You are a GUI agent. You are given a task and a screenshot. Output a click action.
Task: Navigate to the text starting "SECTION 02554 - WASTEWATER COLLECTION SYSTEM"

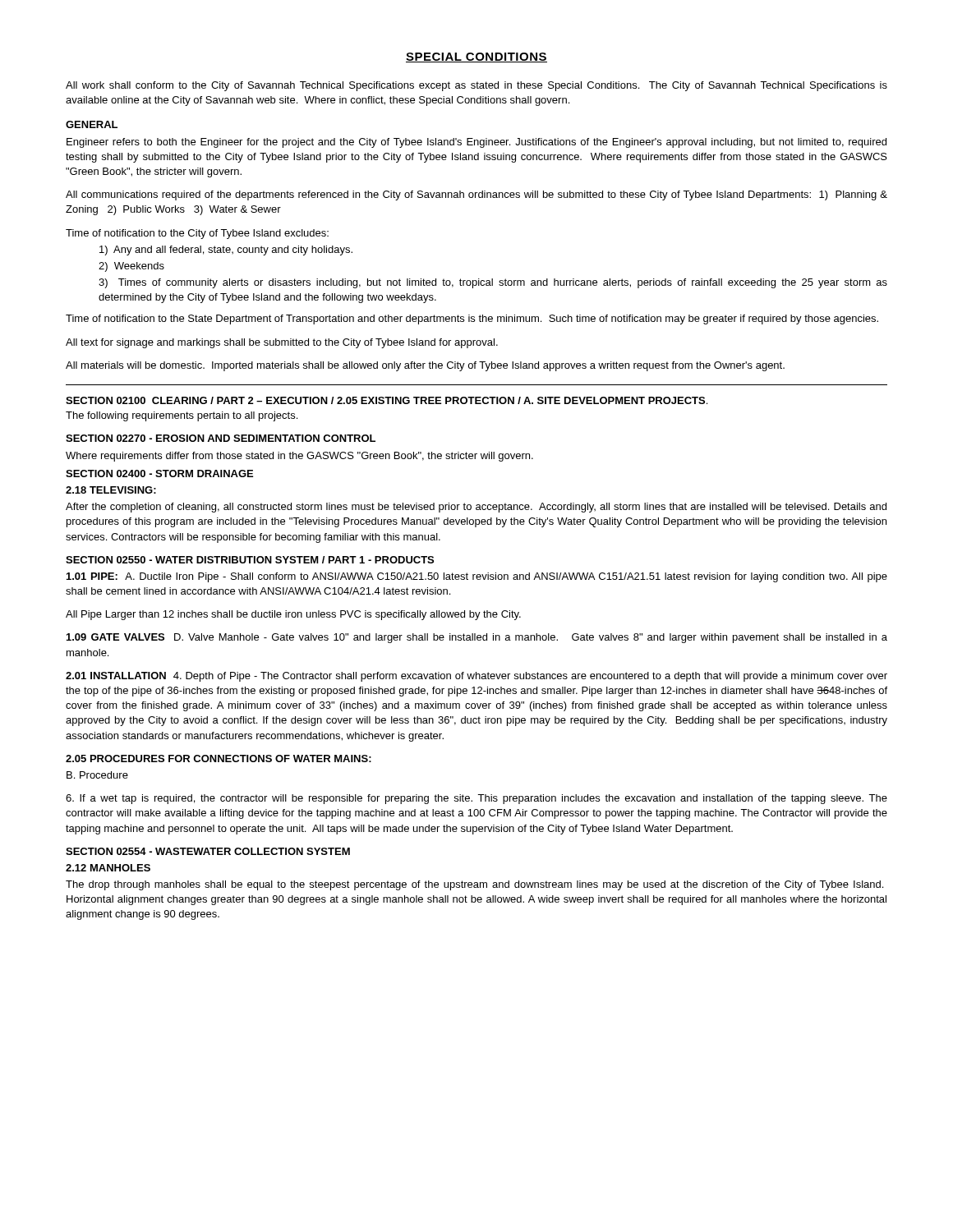[x=208, y=851]
